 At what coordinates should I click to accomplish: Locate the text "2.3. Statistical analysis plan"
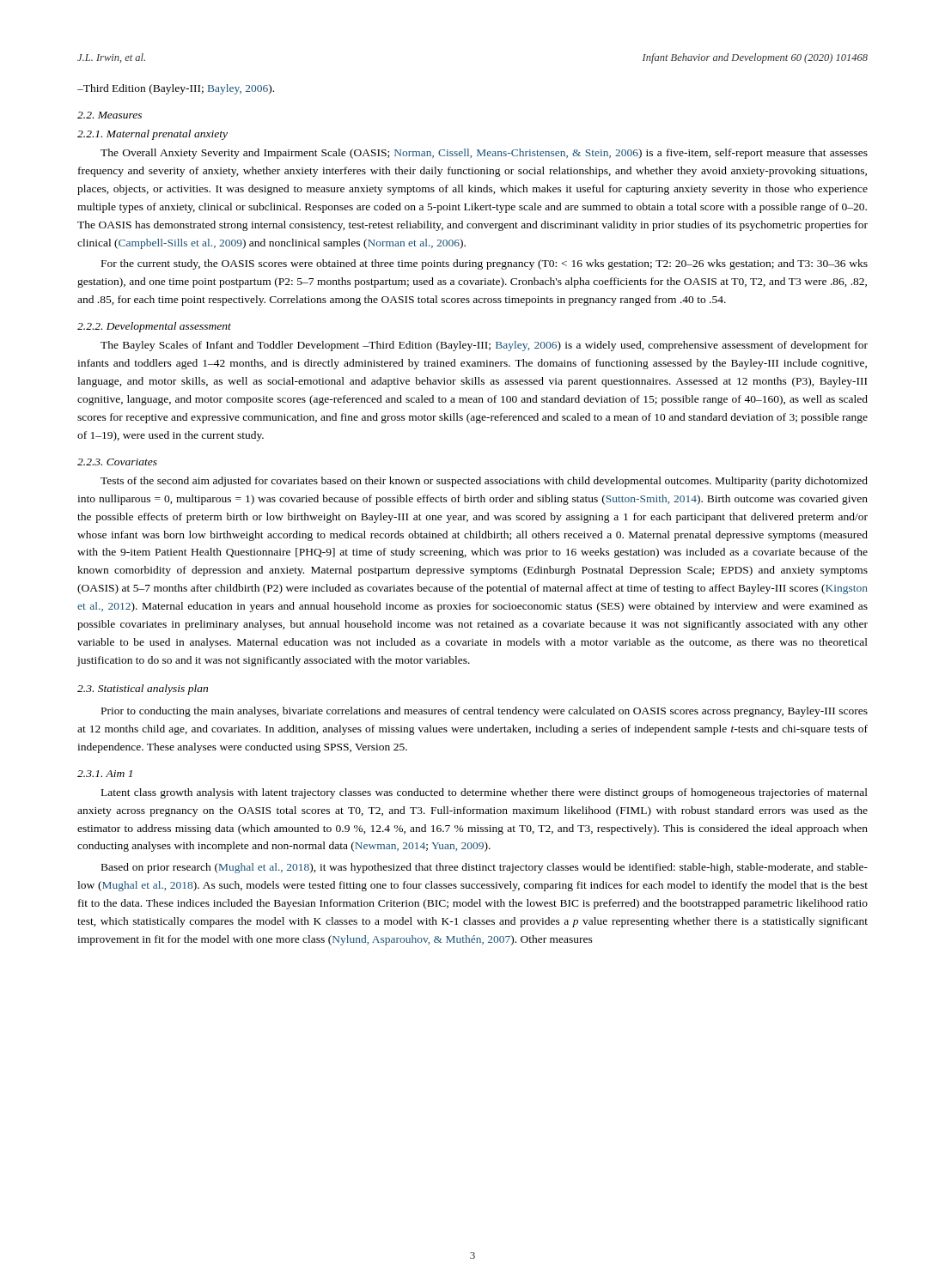click(x=143, y=688)
